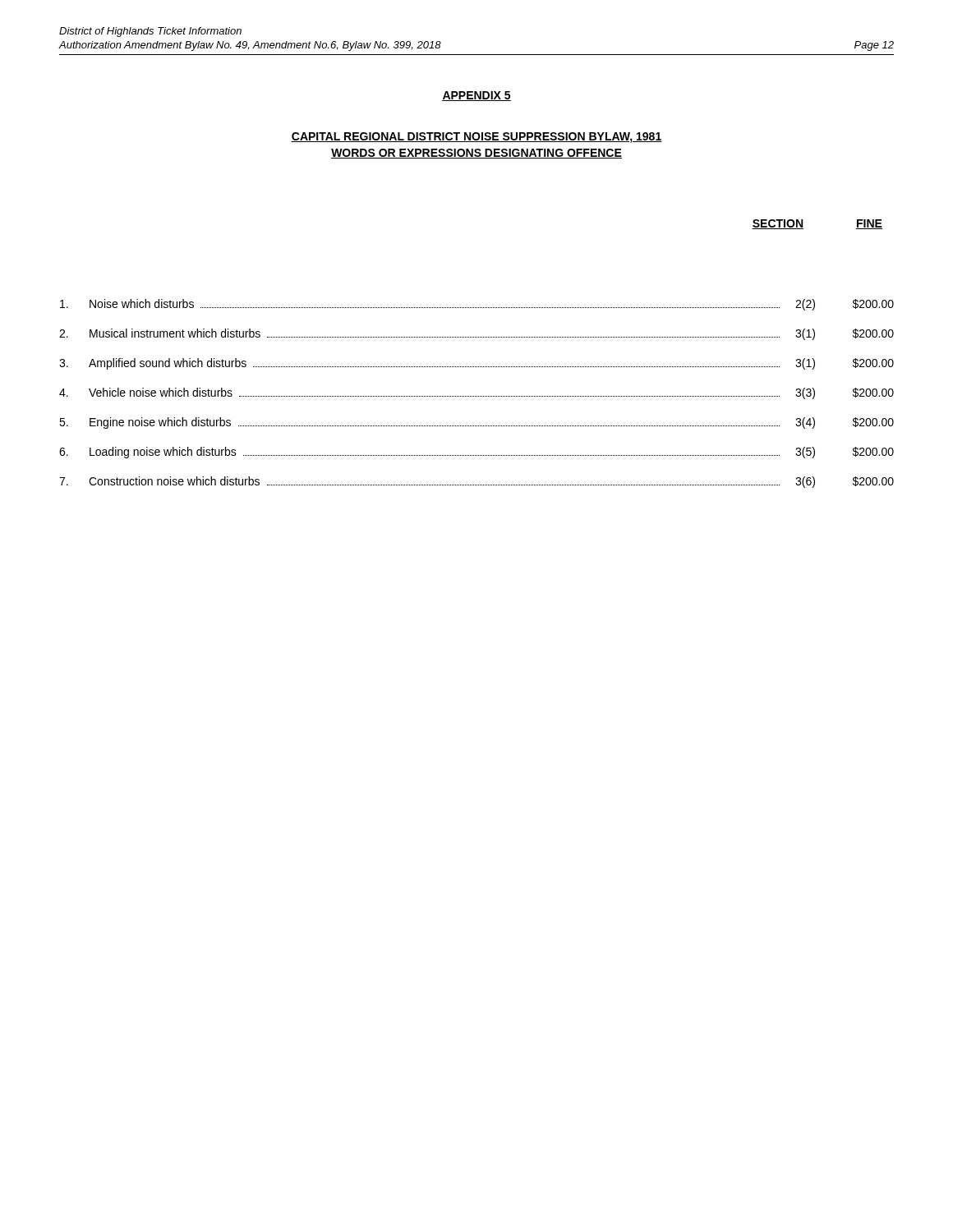Click the title

[476, 95]
